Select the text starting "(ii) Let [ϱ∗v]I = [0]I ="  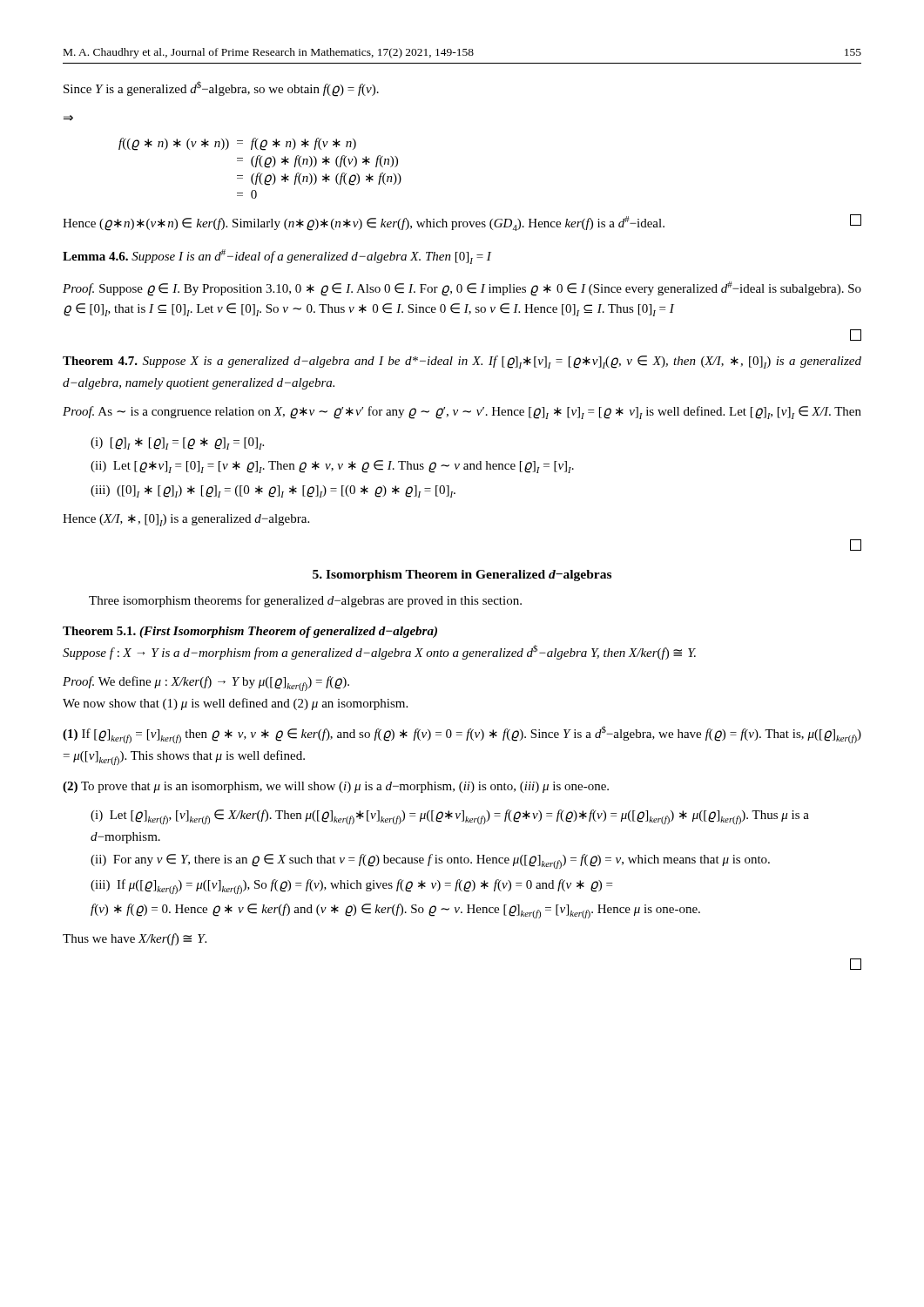[x=332, y=467]
